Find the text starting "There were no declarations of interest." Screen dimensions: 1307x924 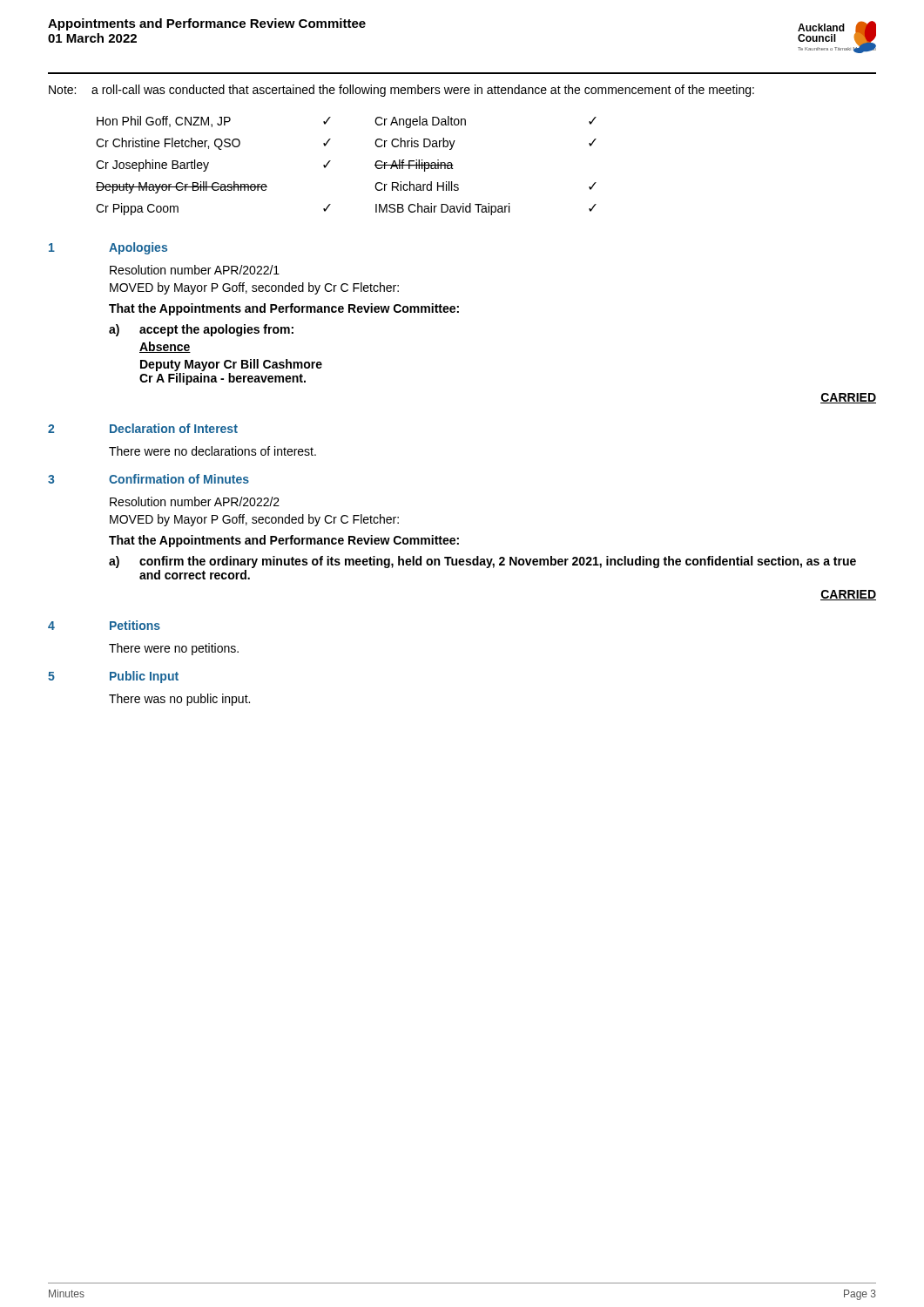point(213,451)
